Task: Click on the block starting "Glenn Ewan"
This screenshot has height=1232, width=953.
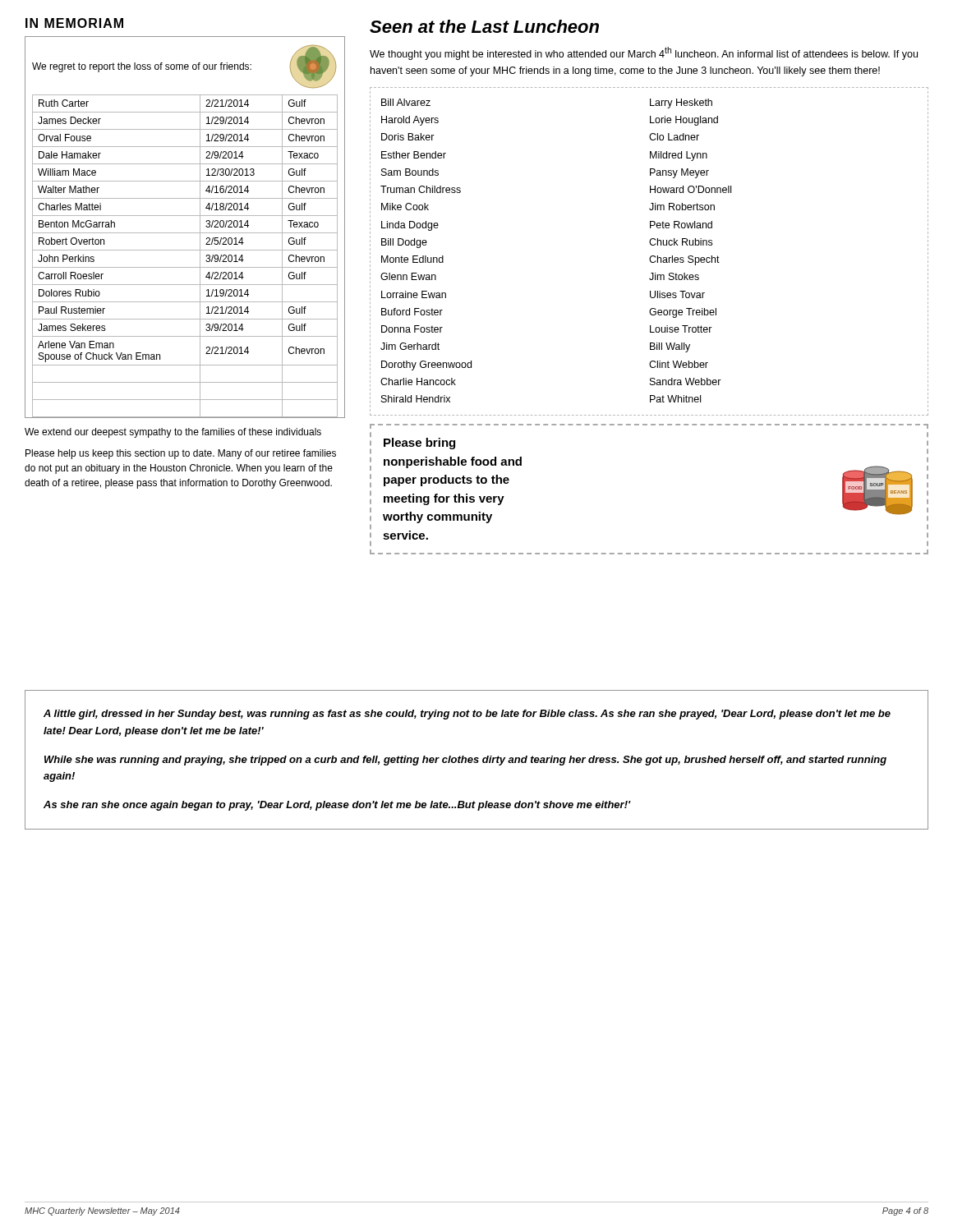Action: (408, 277)
